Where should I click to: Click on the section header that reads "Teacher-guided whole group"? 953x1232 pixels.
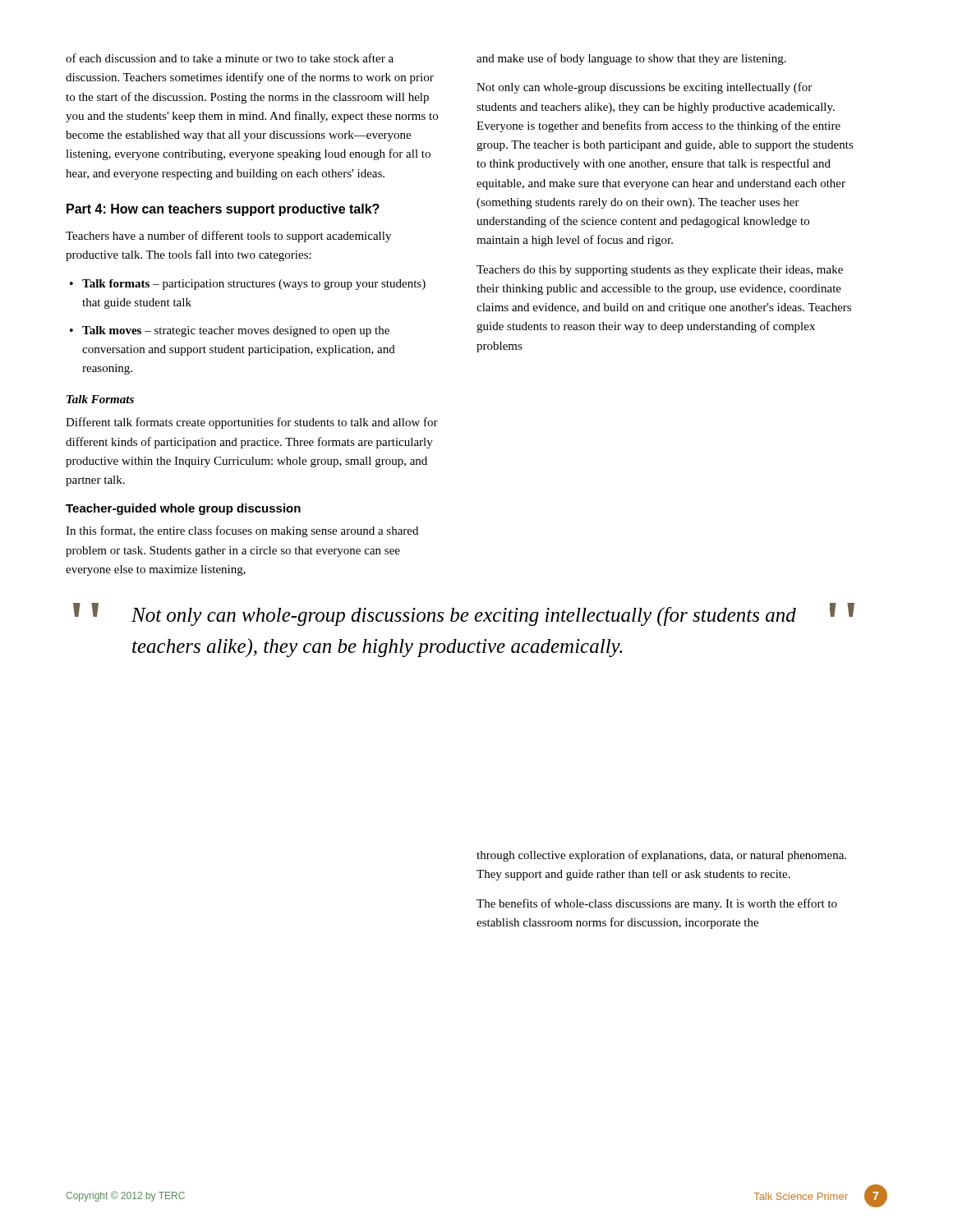(x=183, y=508)
